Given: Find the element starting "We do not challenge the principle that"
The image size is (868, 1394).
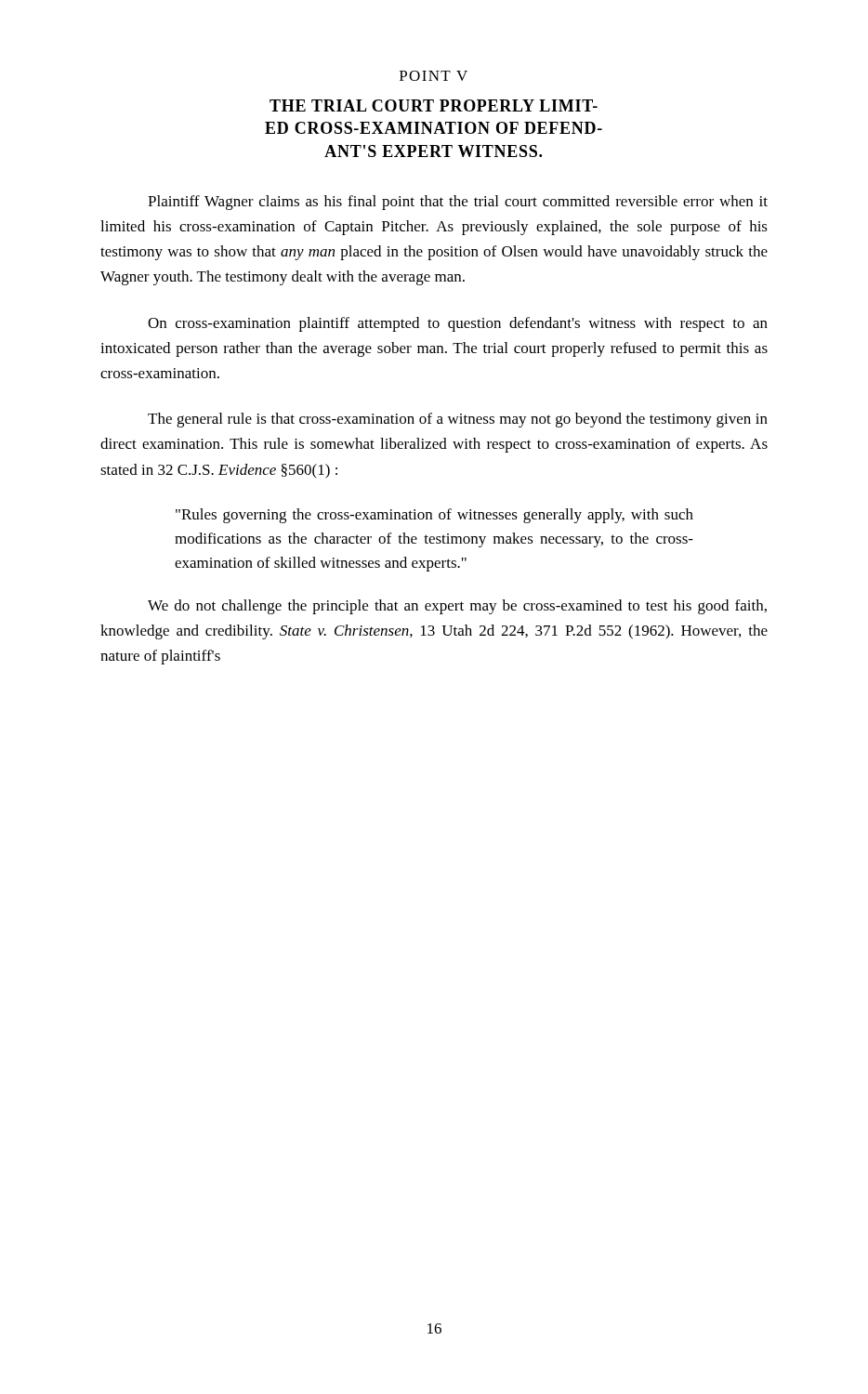Looking at the screenshot, I should pos(434,631).
